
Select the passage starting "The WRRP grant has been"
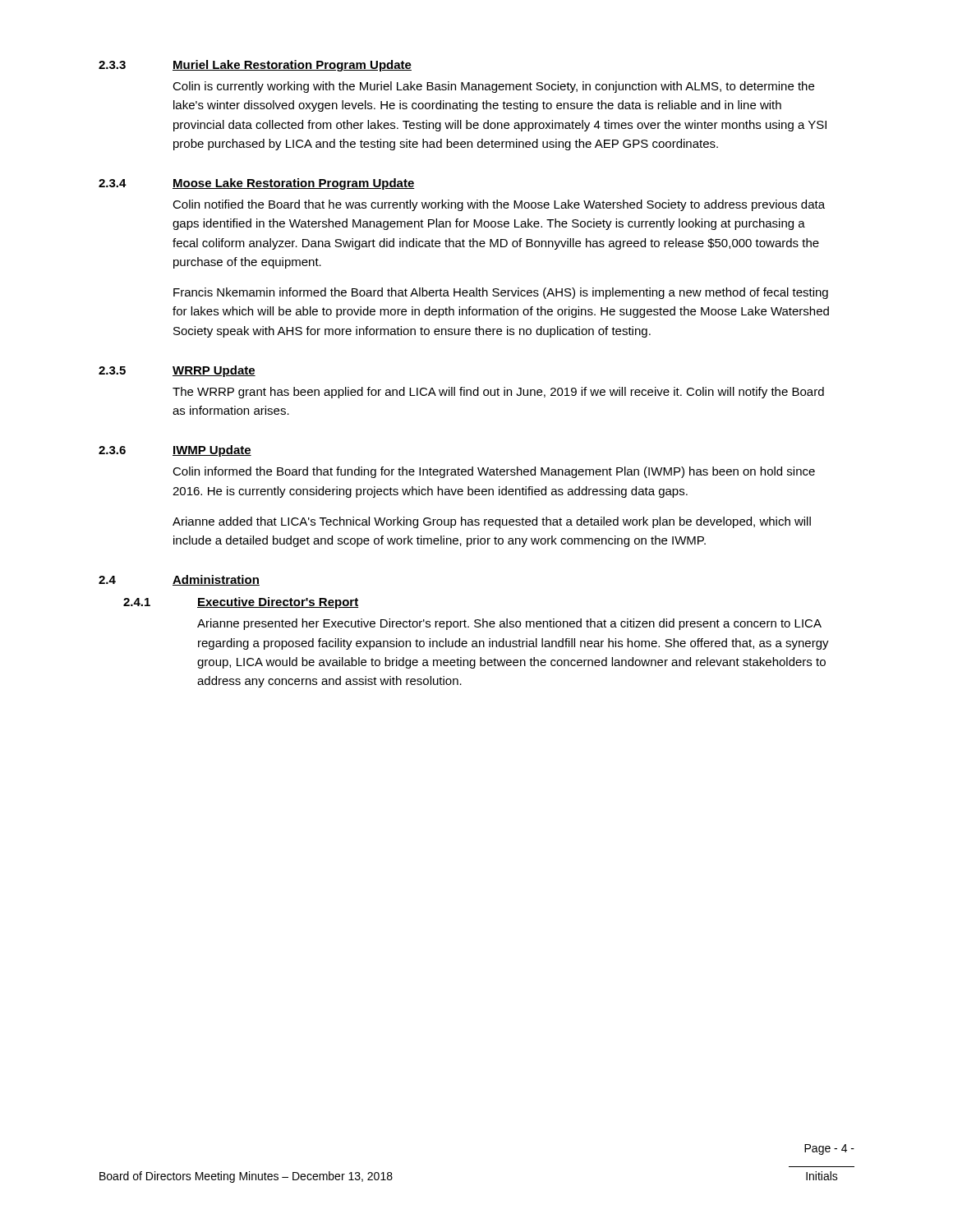click(x=498, y=401)
